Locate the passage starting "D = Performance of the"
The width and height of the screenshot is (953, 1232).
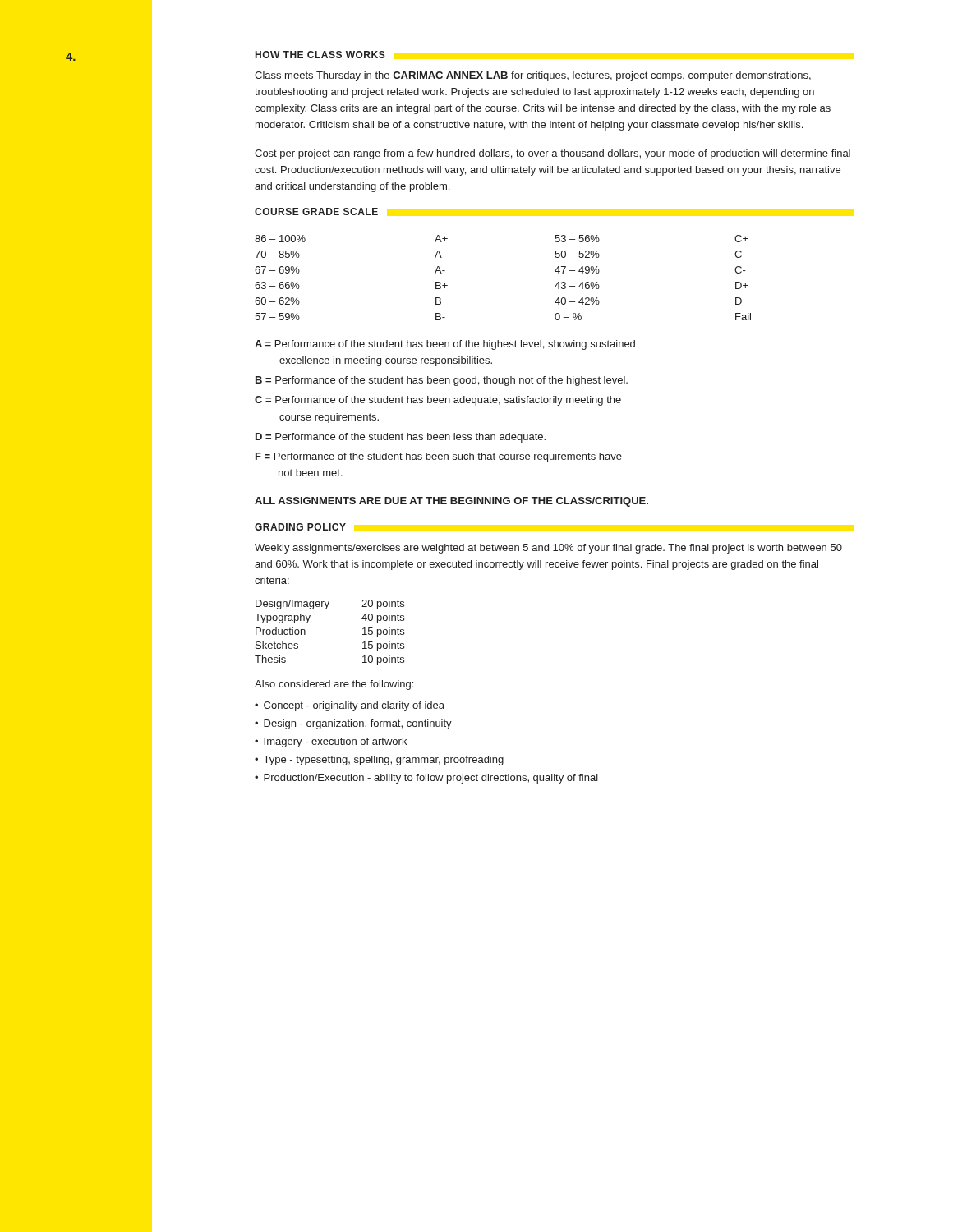coord(401,436)
